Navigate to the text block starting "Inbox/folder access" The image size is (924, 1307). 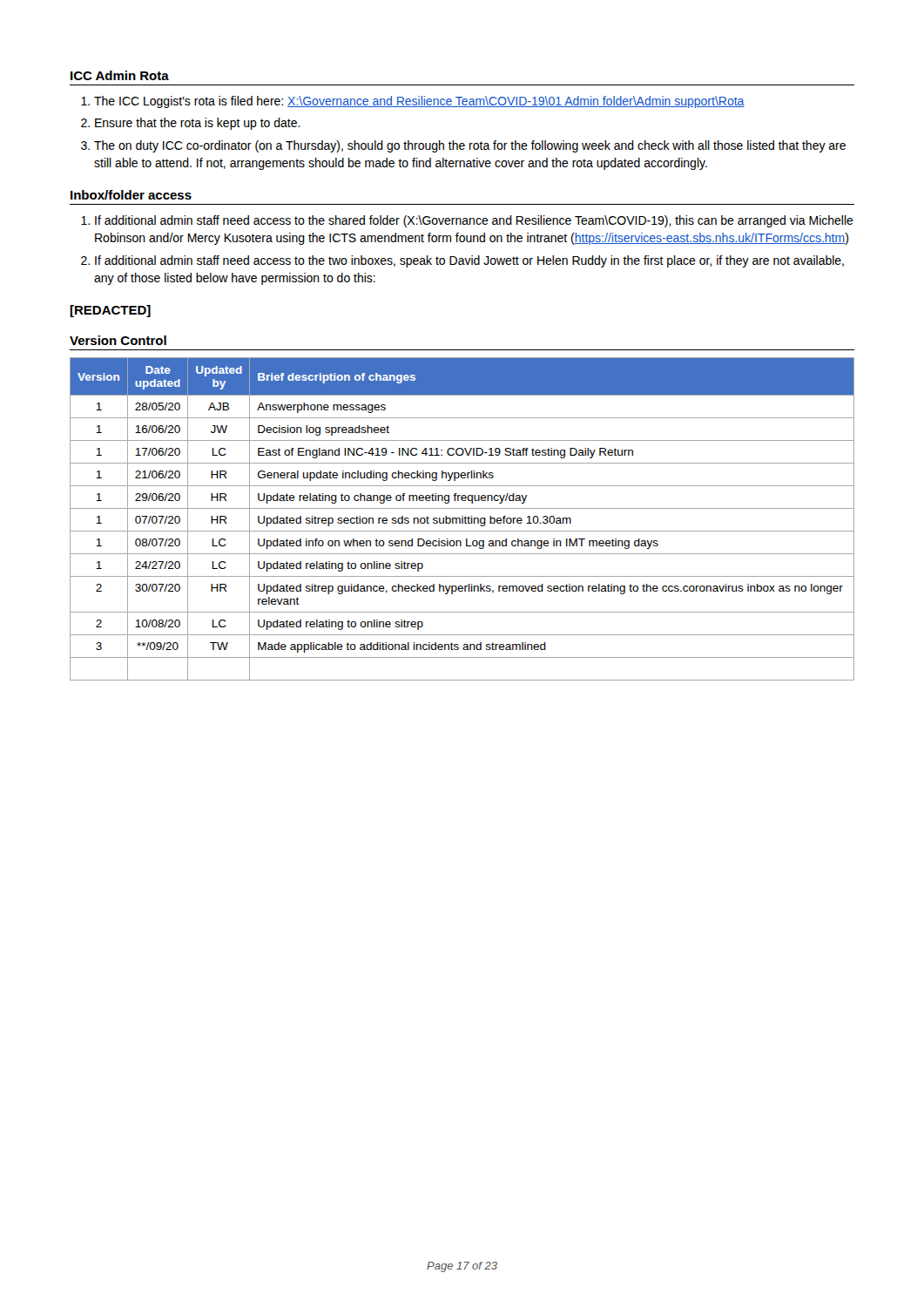[462, 196]
